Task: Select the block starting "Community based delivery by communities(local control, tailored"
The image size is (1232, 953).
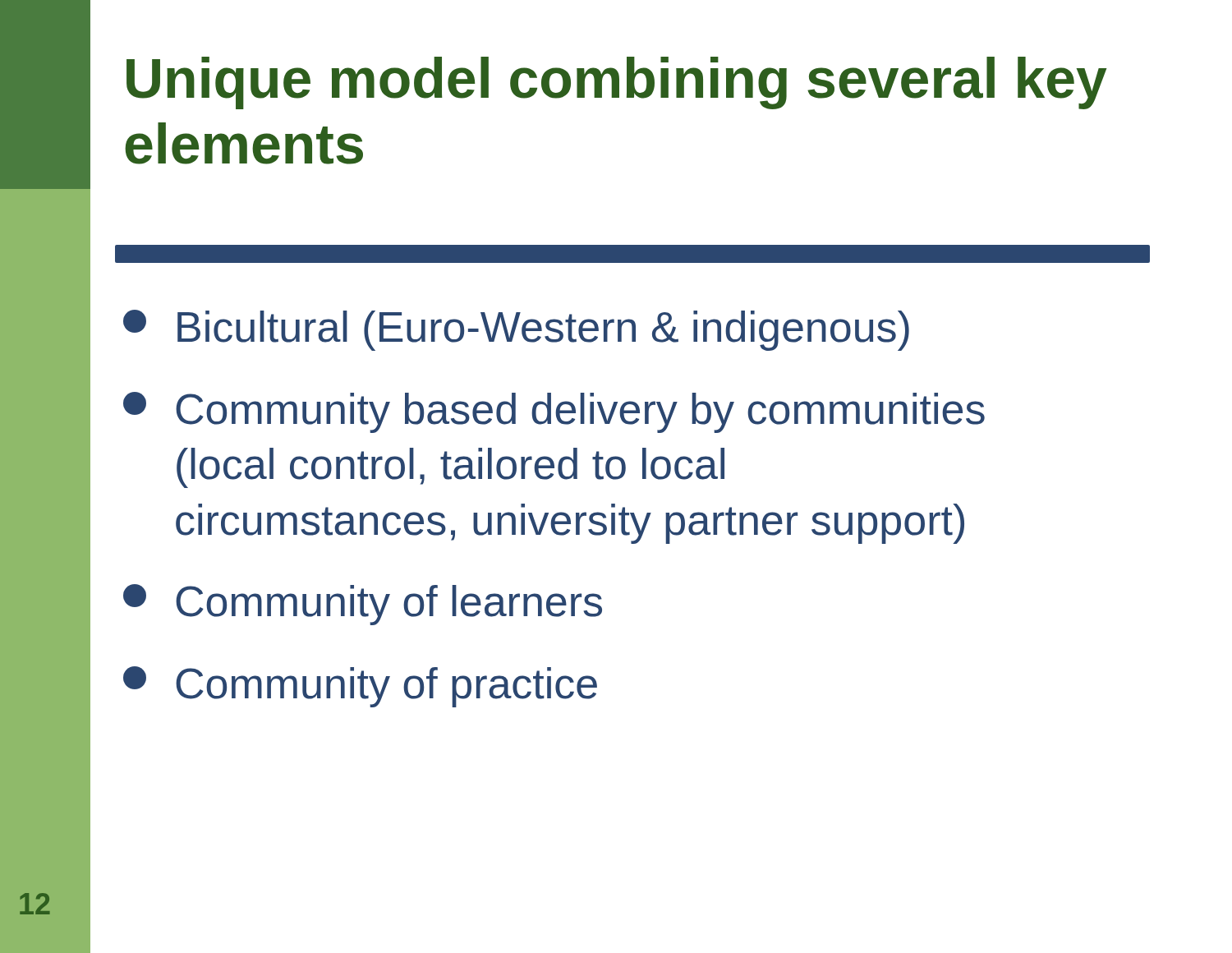Action: (555, 465)
